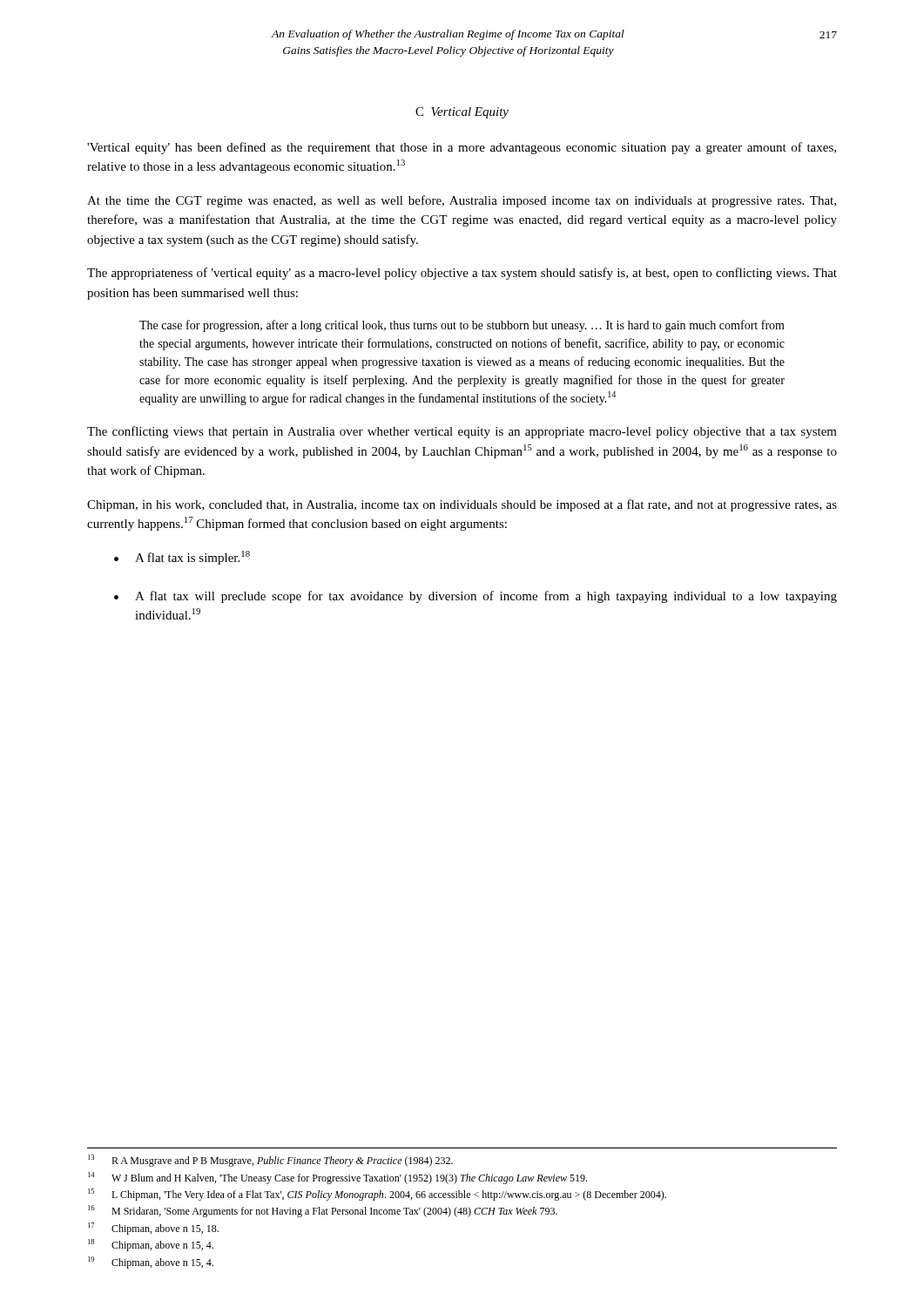Image resolution: width=924 pixels, height=1307 pixels.
Task: Point to the block beginning "The appropriateness of 'vertical equity' as a macro-level"
Action: click(462, 283)
